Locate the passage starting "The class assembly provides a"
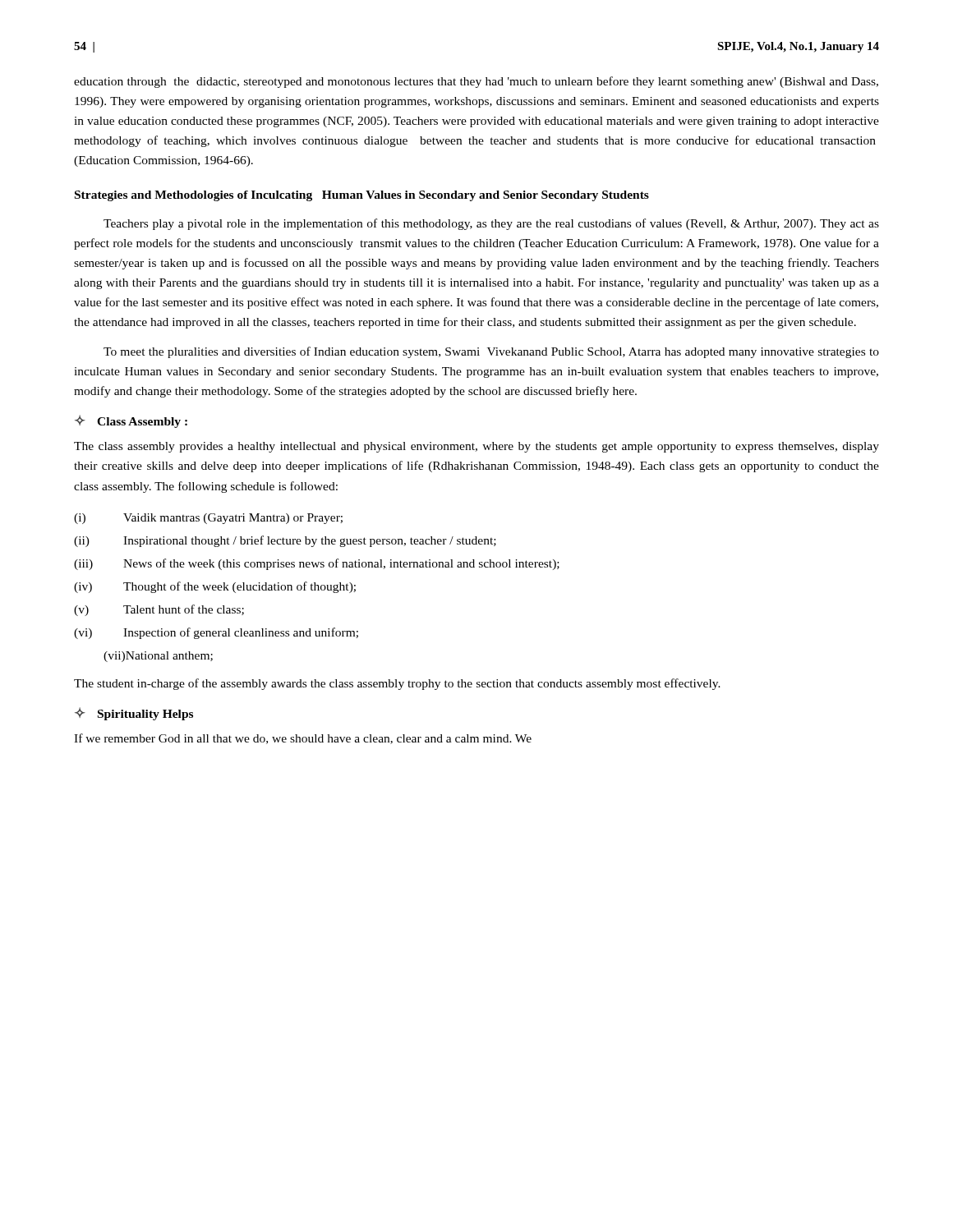The width and height of the screenshot is (953, 1232). pos(476,466)
